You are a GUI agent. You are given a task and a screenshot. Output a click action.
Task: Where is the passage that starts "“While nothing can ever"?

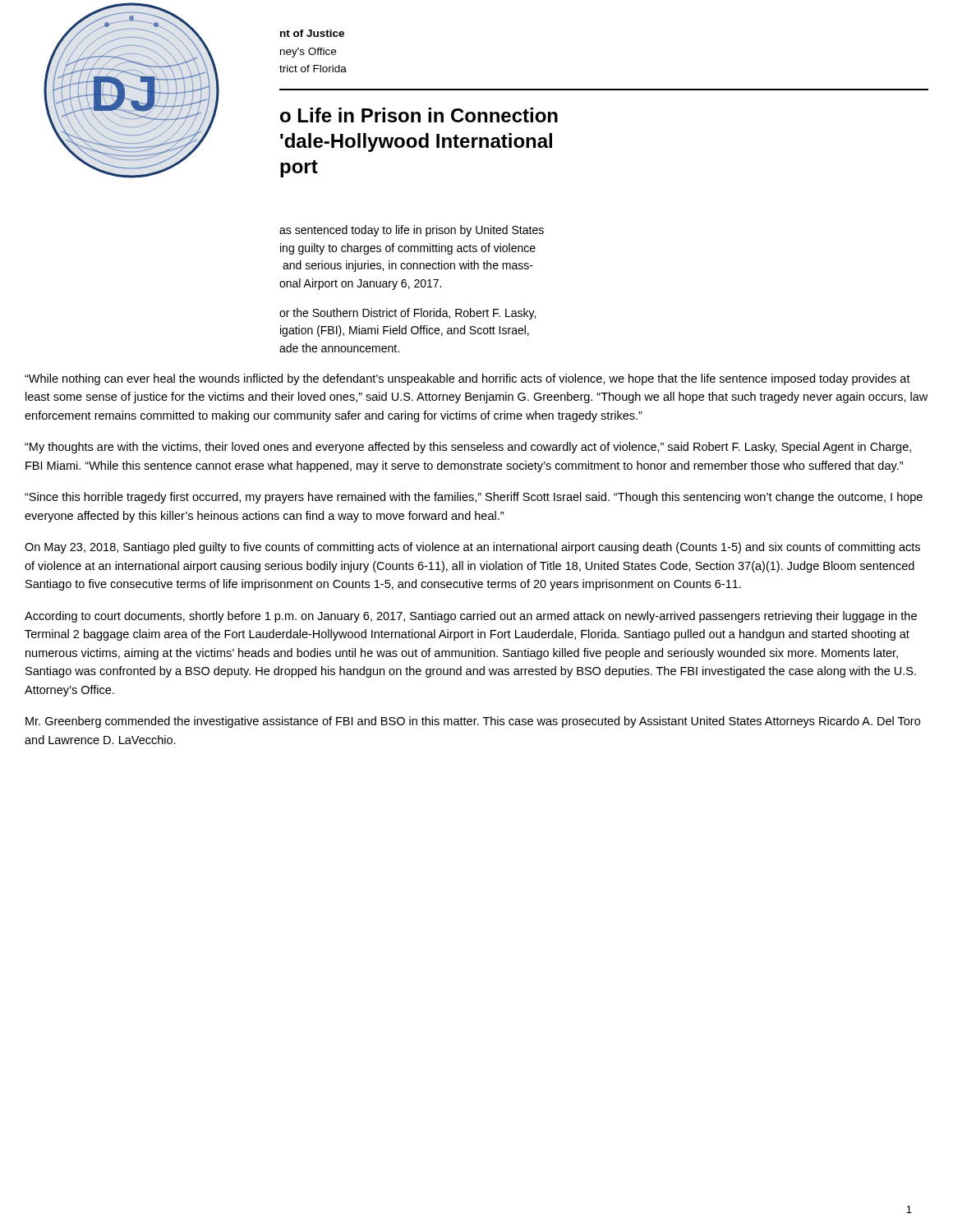[x=476, y=397]
